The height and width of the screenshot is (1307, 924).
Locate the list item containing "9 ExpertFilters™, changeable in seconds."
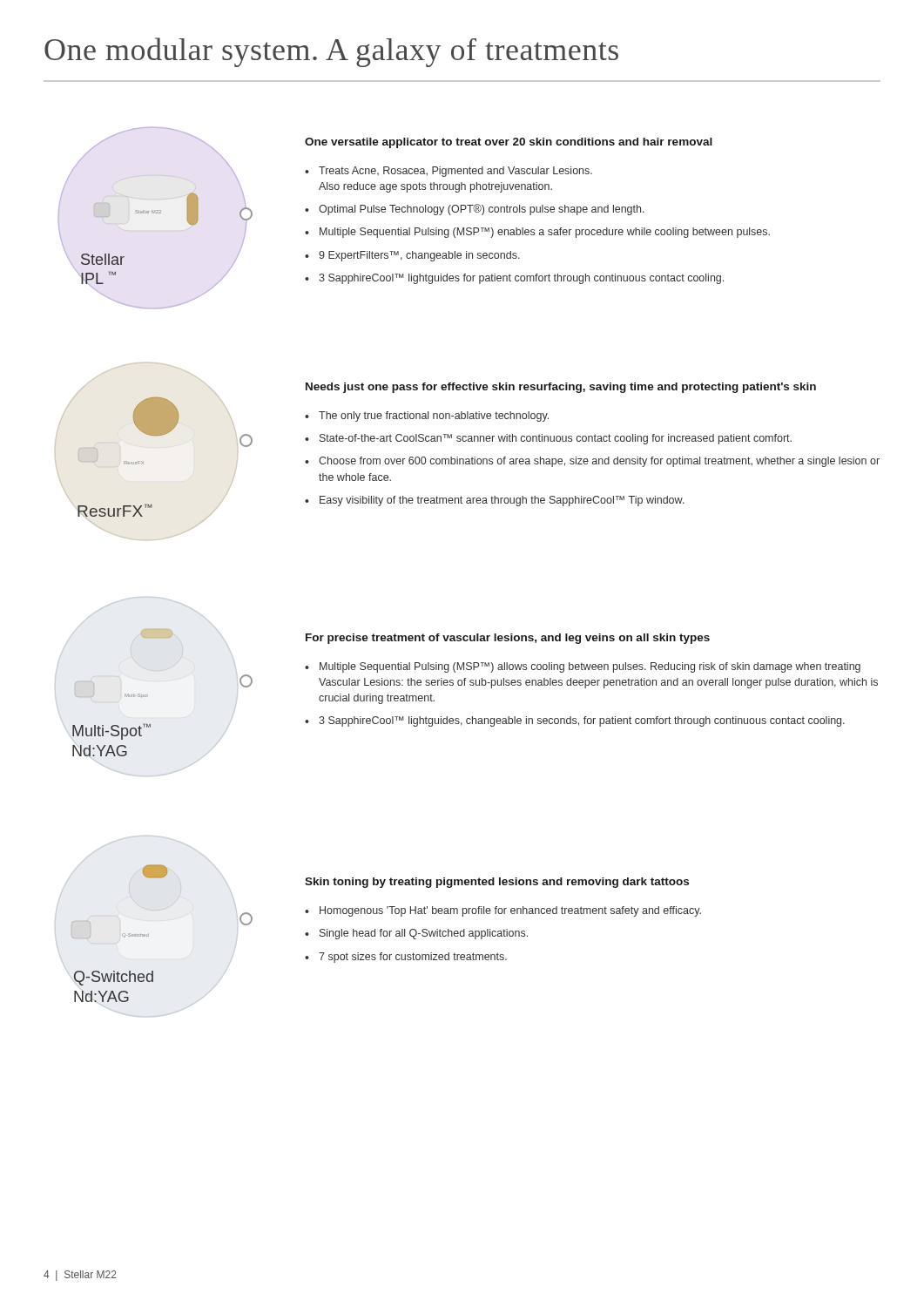tap(419, 255)
